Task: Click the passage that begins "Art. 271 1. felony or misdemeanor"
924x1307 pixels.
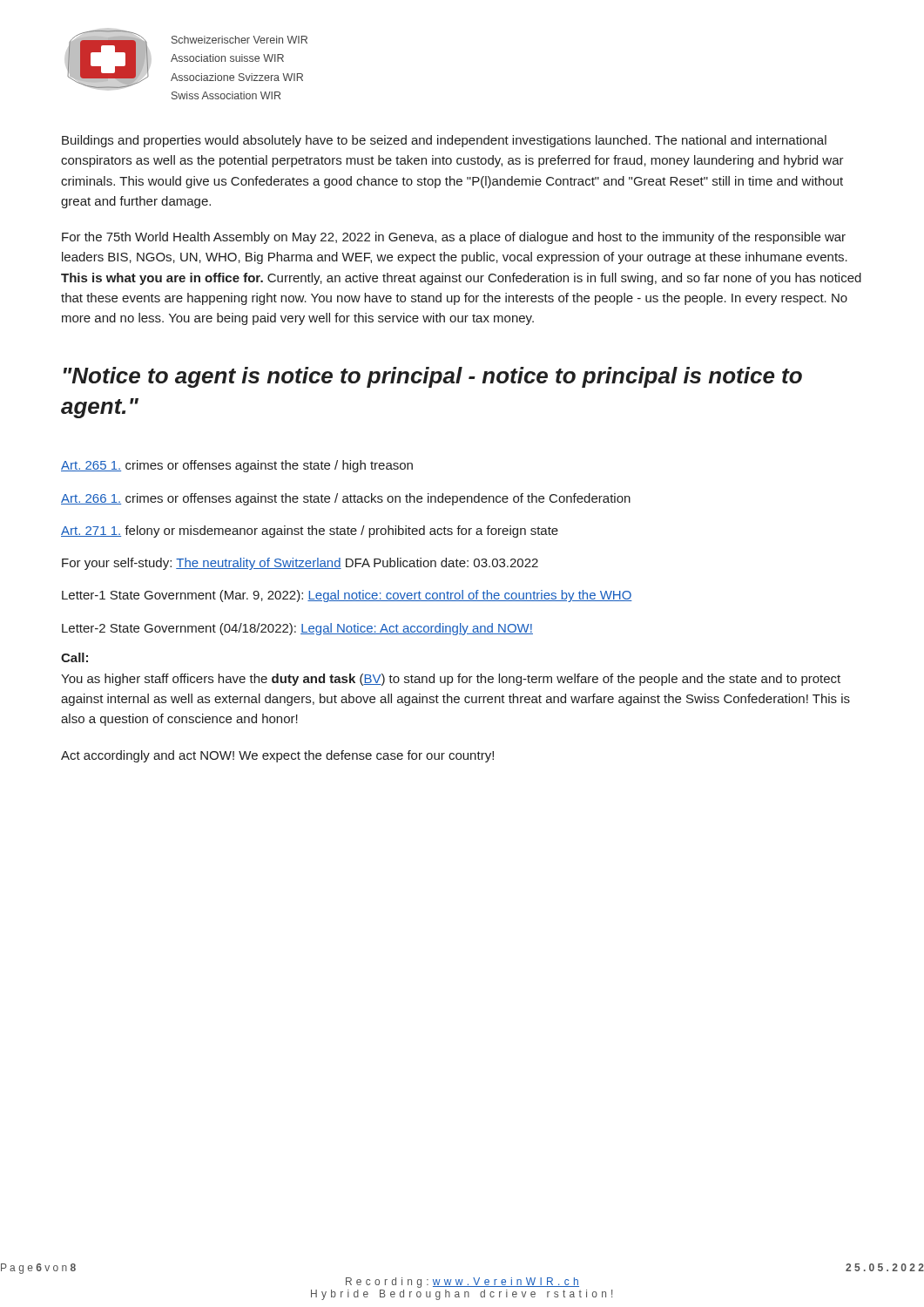Action: coord(310,530)
